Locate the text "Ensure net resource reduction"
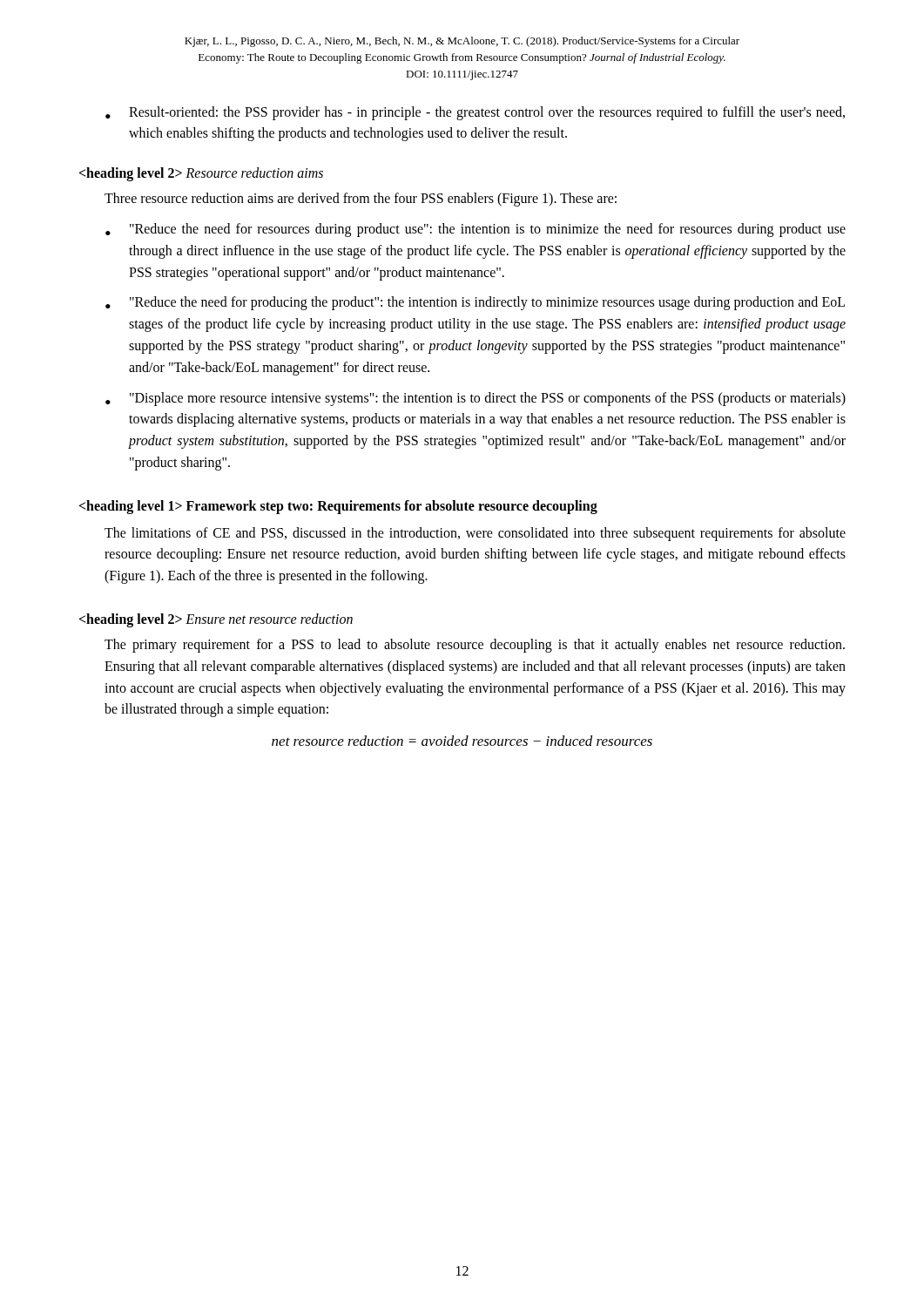This screenshot has width=924, height=1307. 216,619
